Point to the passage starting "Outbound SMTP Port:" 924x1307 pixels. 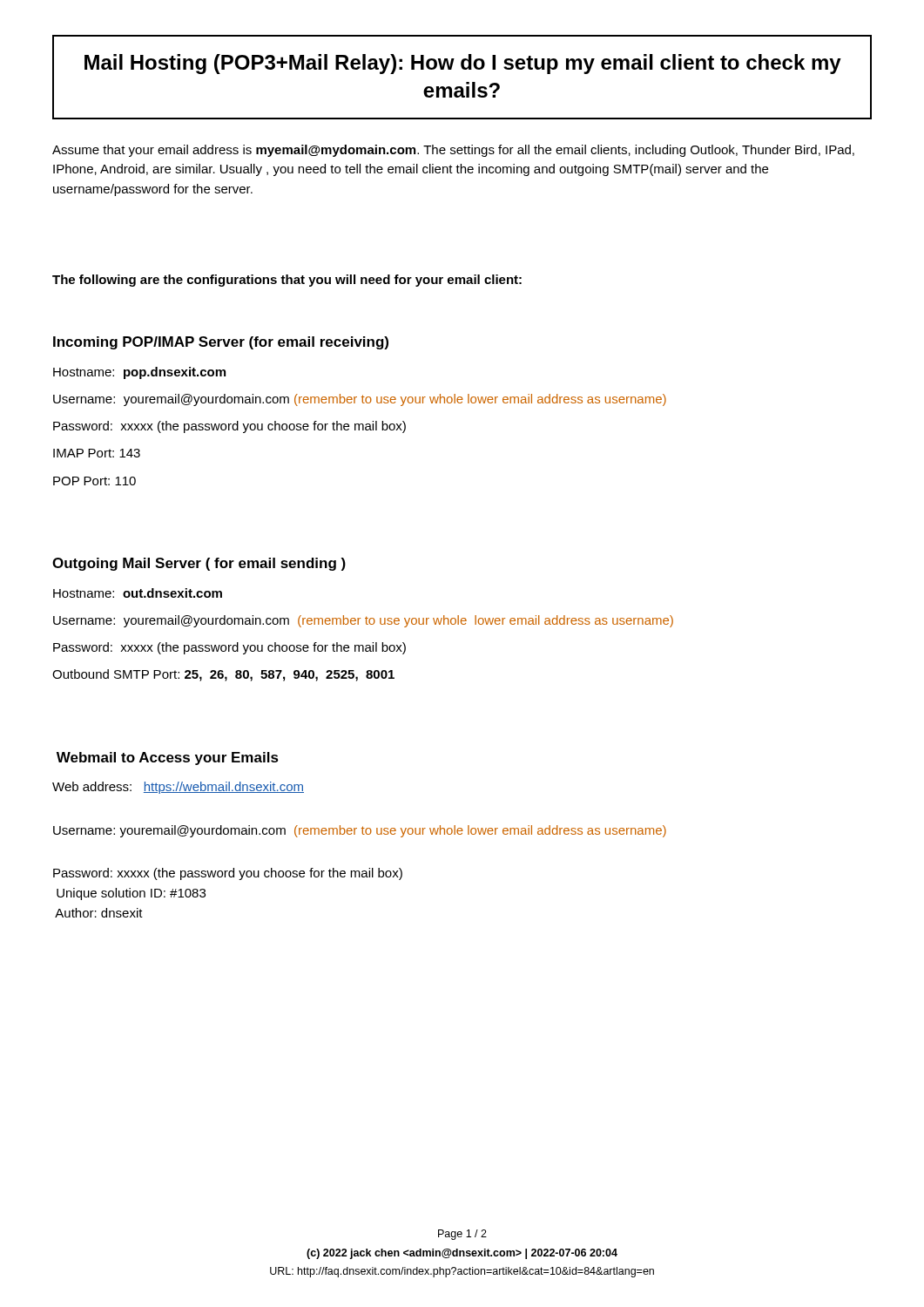224,674
